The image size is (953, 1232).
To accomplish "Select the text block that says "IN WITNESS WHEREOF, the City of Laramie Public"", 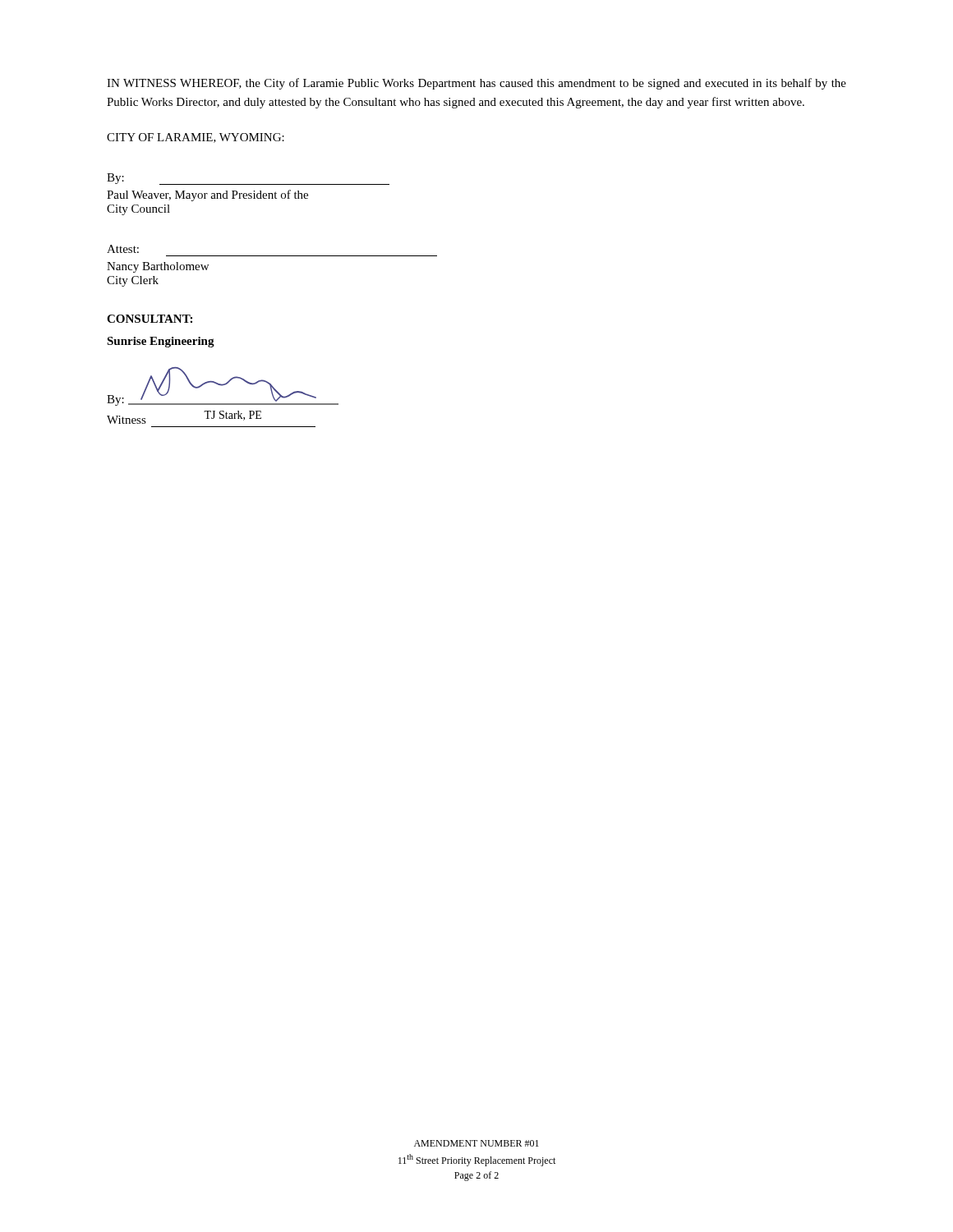I will point(476,92).
